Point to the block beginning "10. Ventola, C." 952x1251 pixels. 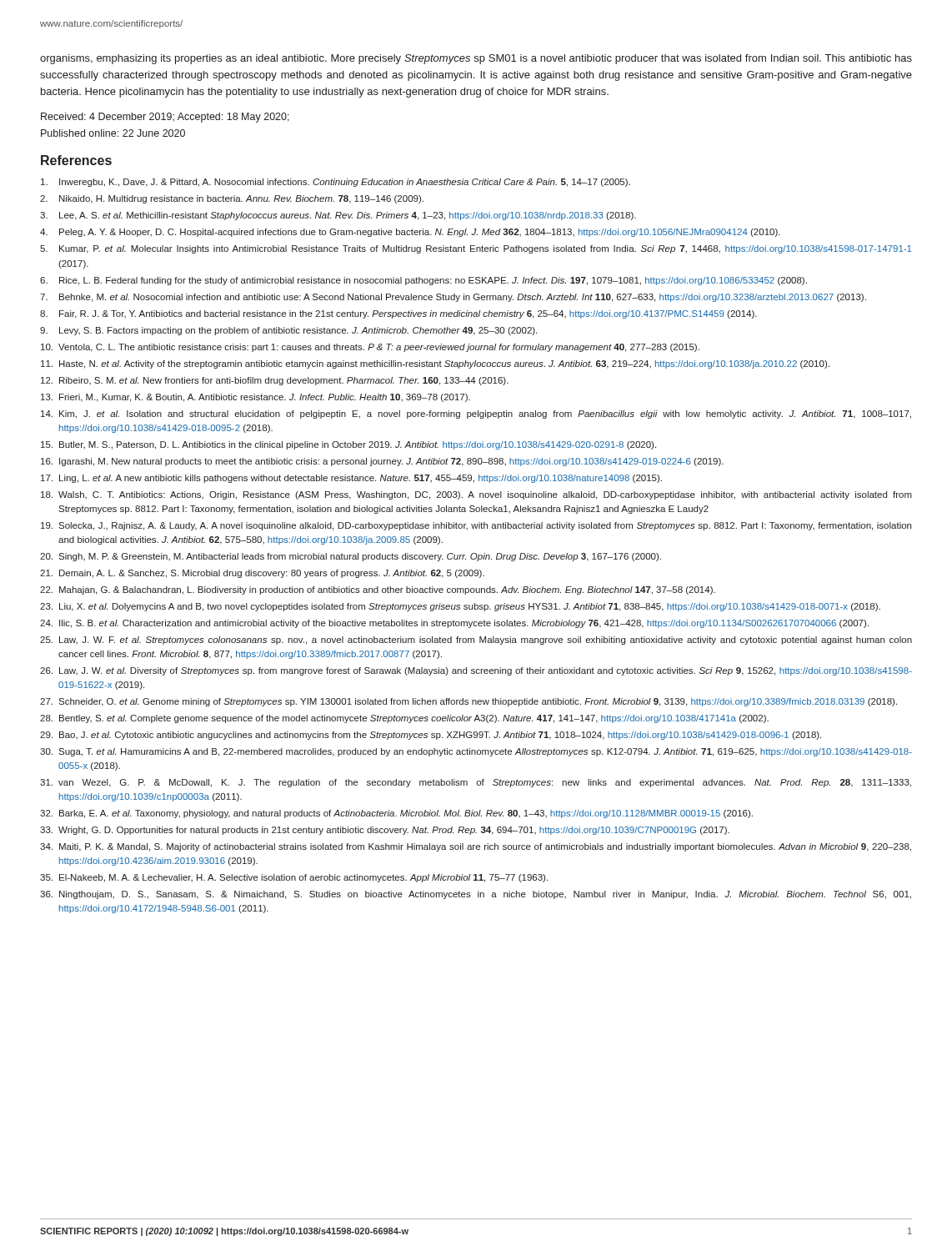coord(476,347)
